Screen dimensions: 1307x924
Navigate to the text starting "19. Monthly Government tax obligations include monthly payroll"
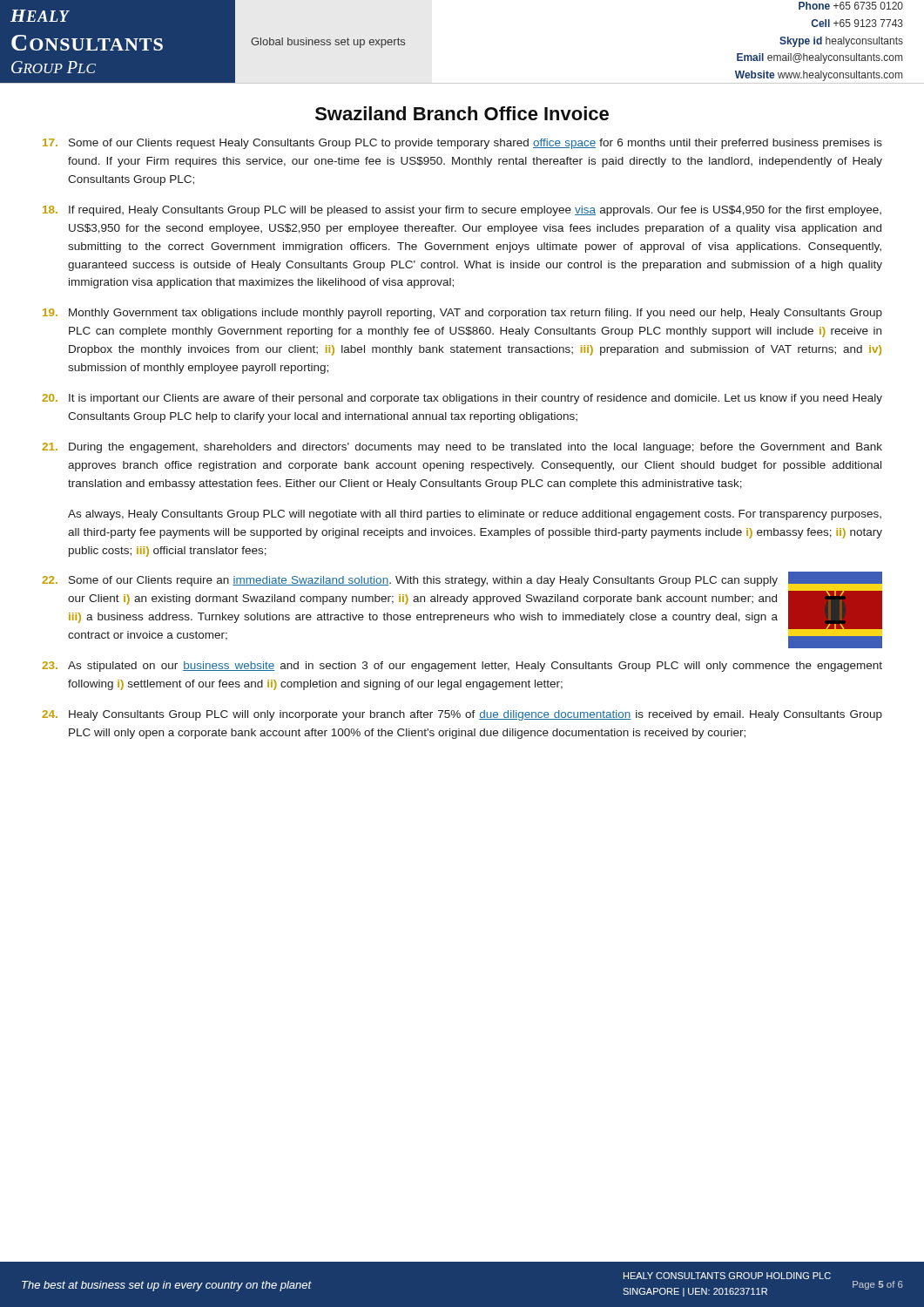pyautogui.click(x=462, y=341)
